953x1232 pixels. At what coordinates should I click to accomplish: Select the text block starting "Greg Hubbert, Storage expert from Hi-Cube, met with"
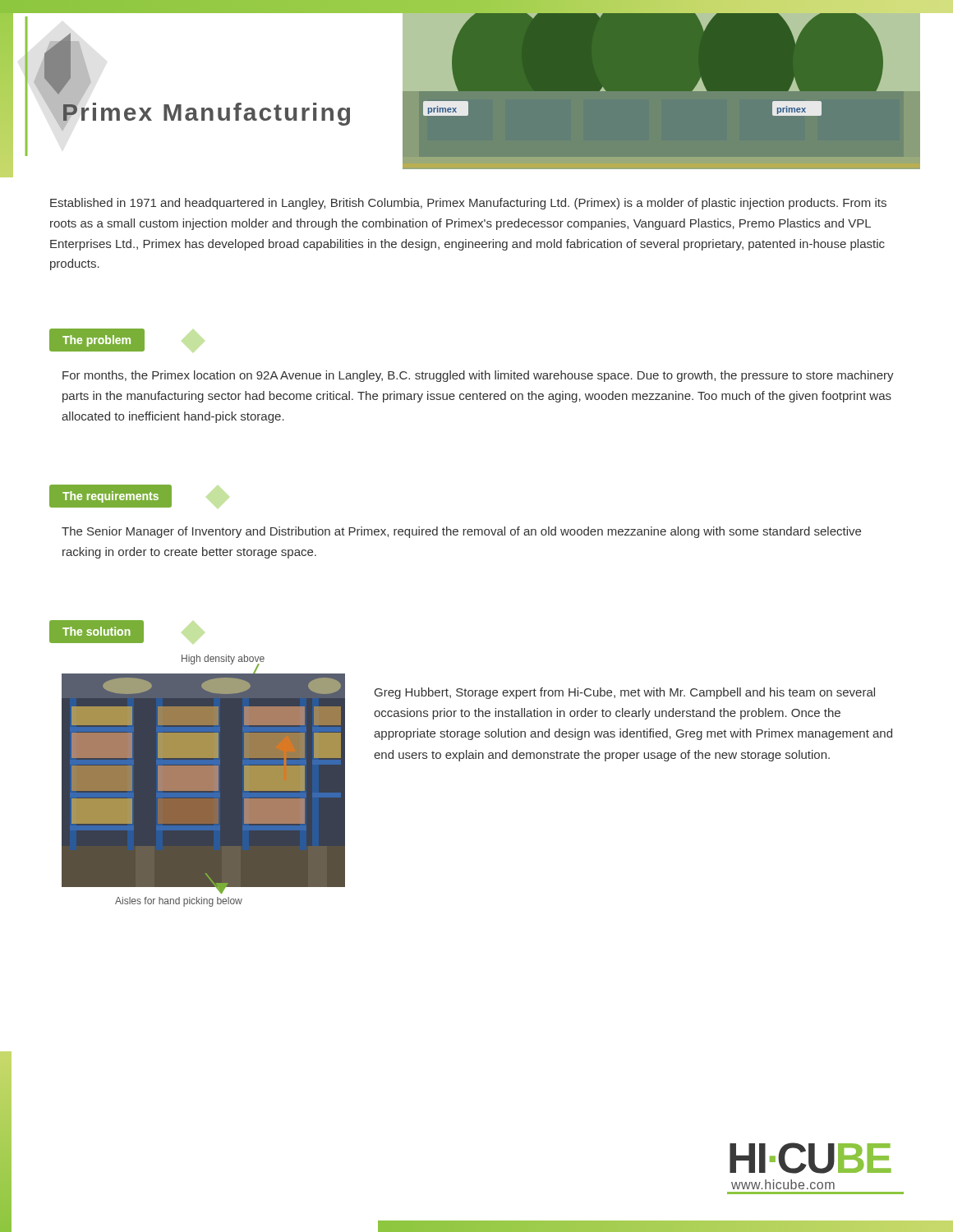coord(633,723)
